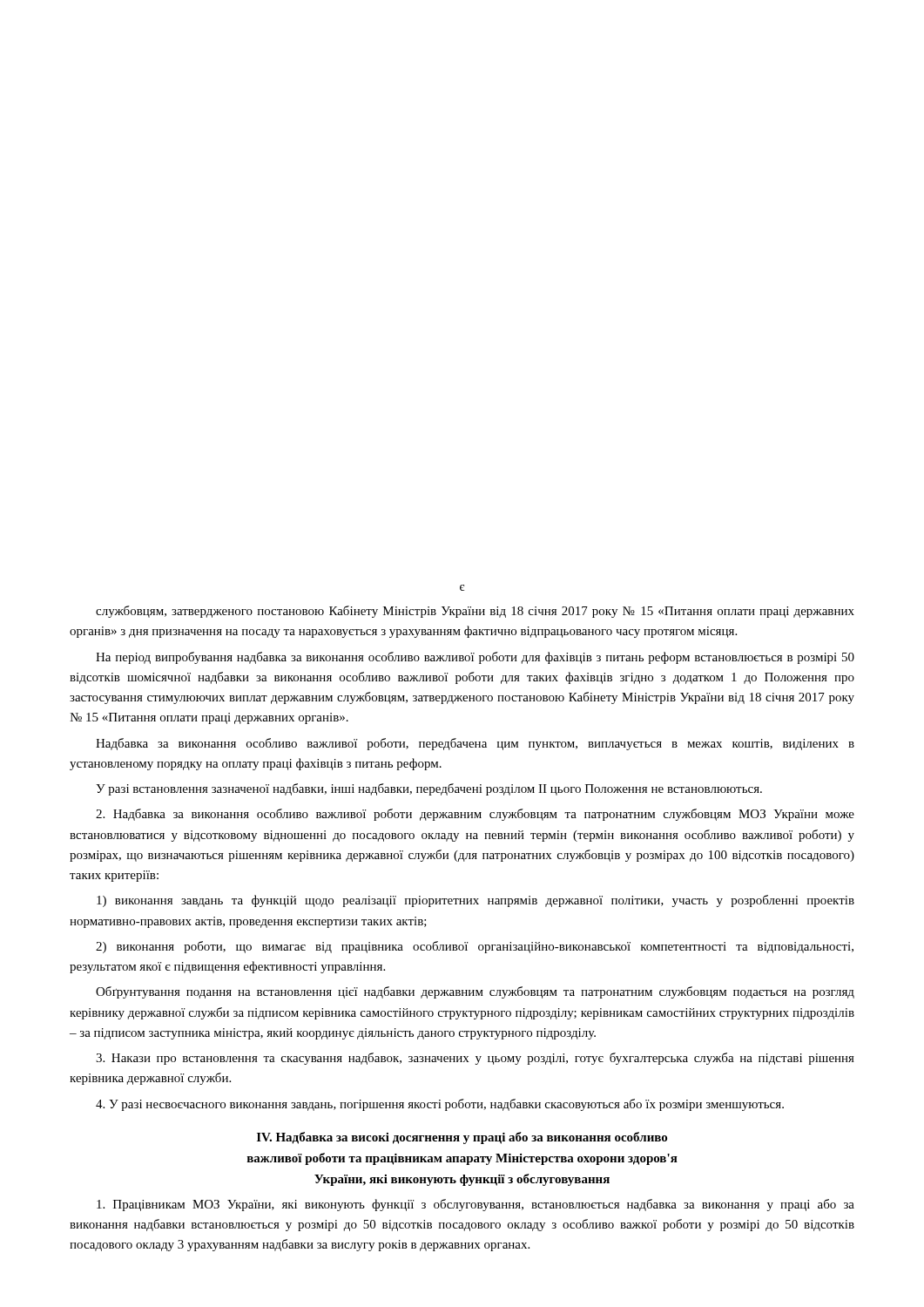Locate the text block that reads "Надбавка за виконання особливо важливої роботи, передбачена"
Image resolution: width=924 pixels, height=1307 pixels.
pos(462,753)
